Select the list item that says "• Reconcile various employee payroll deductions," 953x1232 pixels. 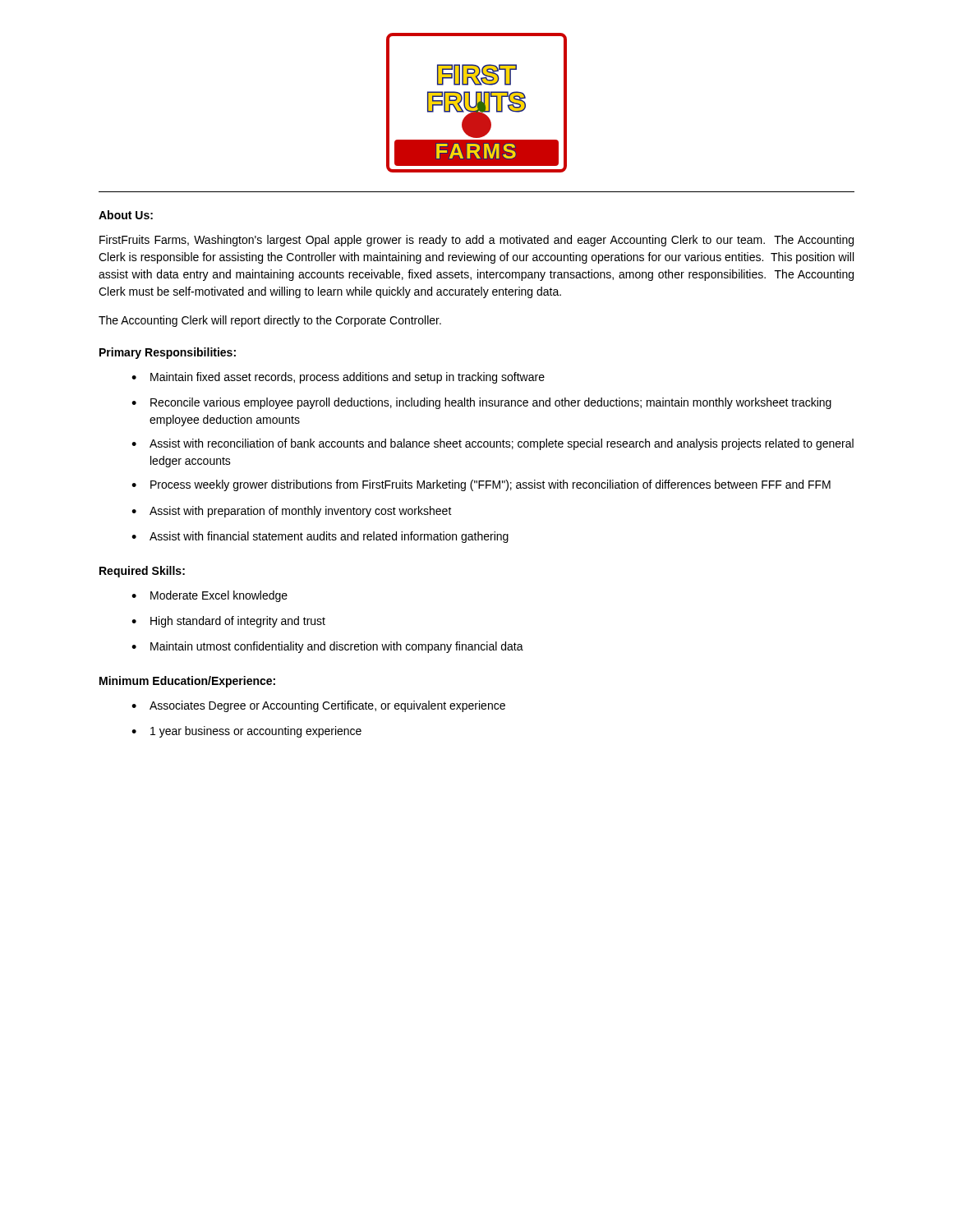pyautogui.click(x=493, y=412)
